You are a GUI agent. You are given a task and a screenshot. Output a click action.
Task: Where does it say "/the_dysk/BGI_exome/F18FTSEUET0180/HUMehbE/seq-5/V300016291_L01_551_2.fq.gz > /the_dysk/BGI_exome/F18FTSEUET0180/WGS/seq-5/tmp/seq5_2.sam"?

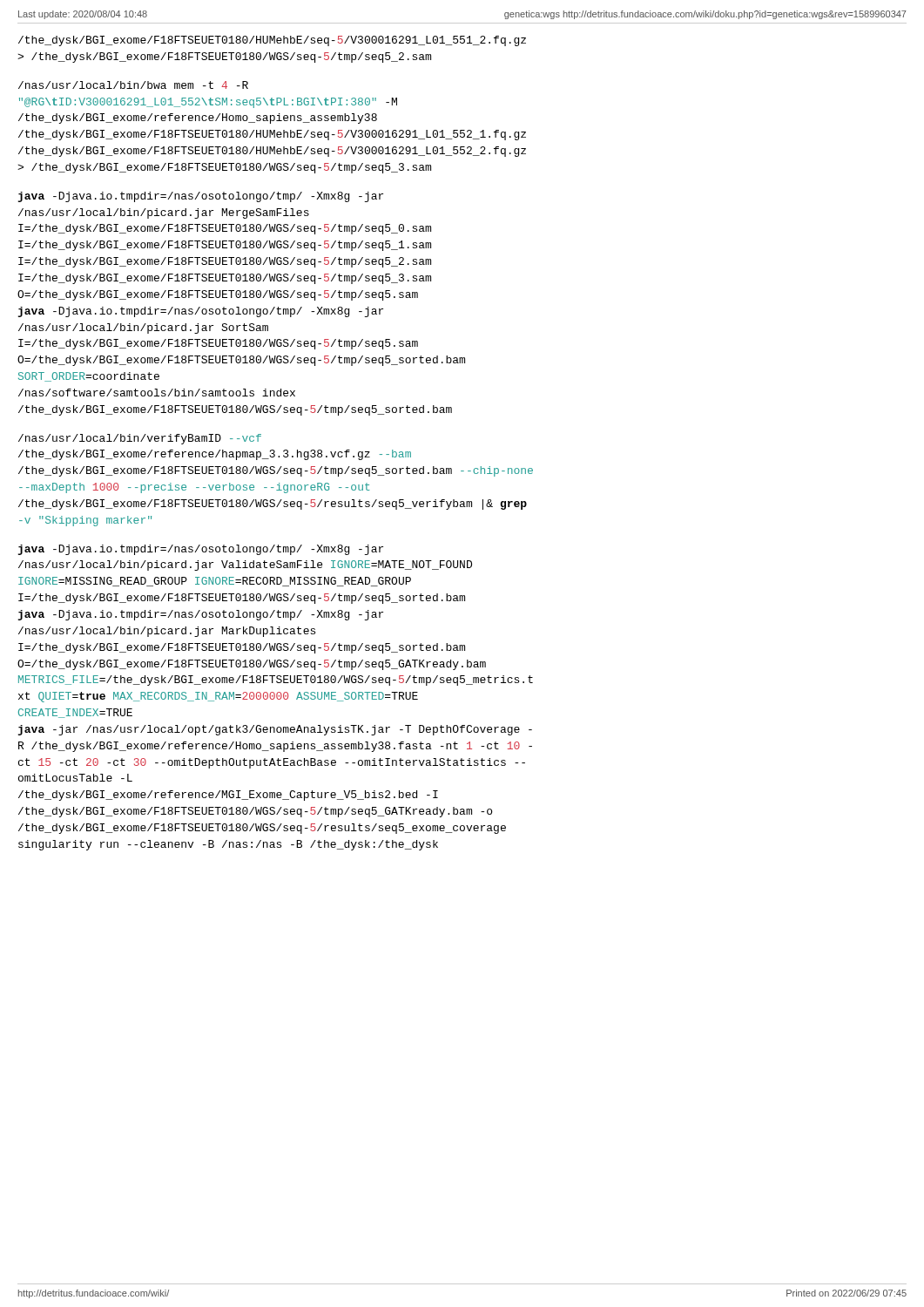pyautogui.click(x=462, y=50)
